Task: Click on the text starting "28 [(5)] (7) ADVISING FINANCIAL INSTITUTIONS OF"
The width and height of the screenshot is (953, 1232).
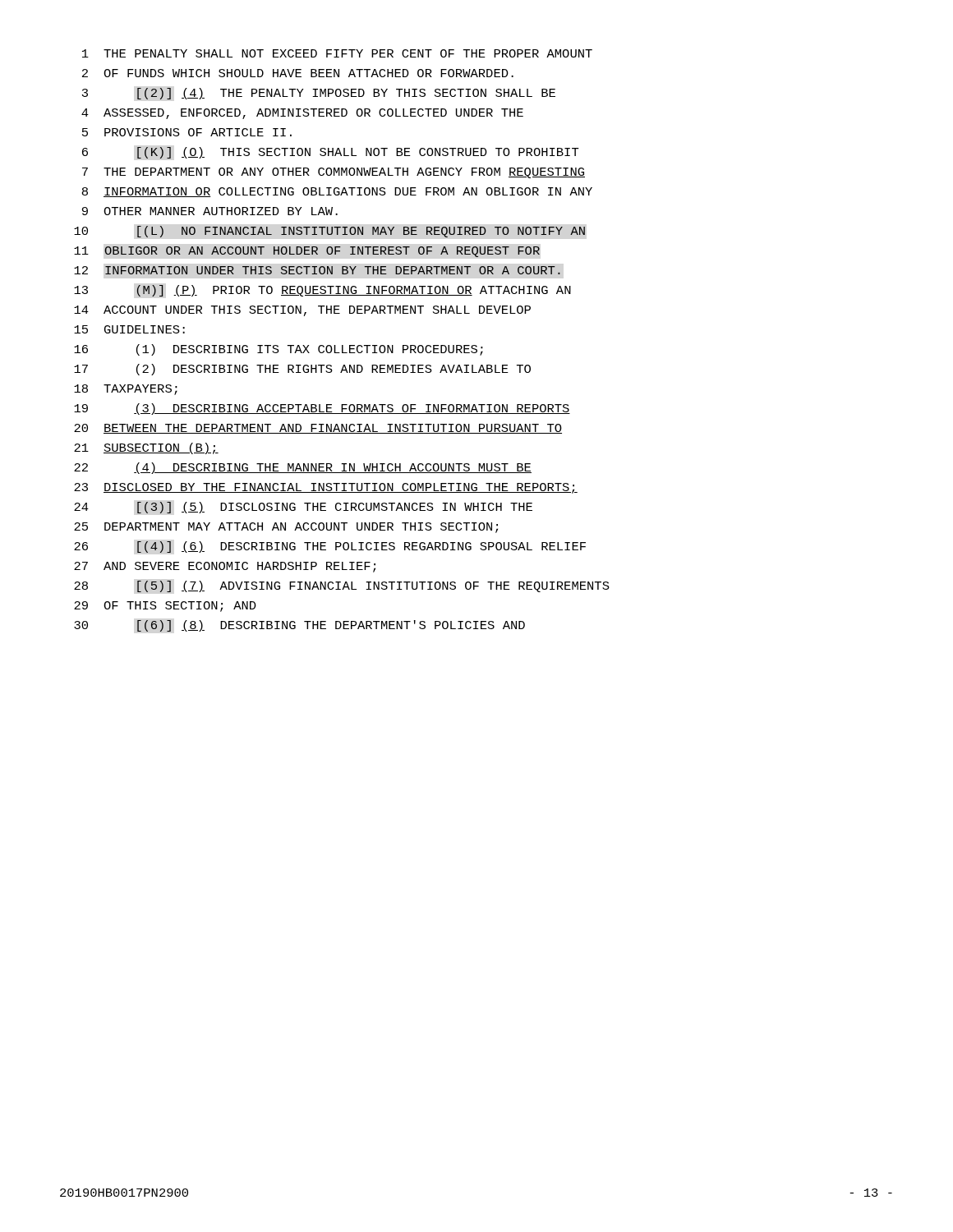Action: click(476, 587)
